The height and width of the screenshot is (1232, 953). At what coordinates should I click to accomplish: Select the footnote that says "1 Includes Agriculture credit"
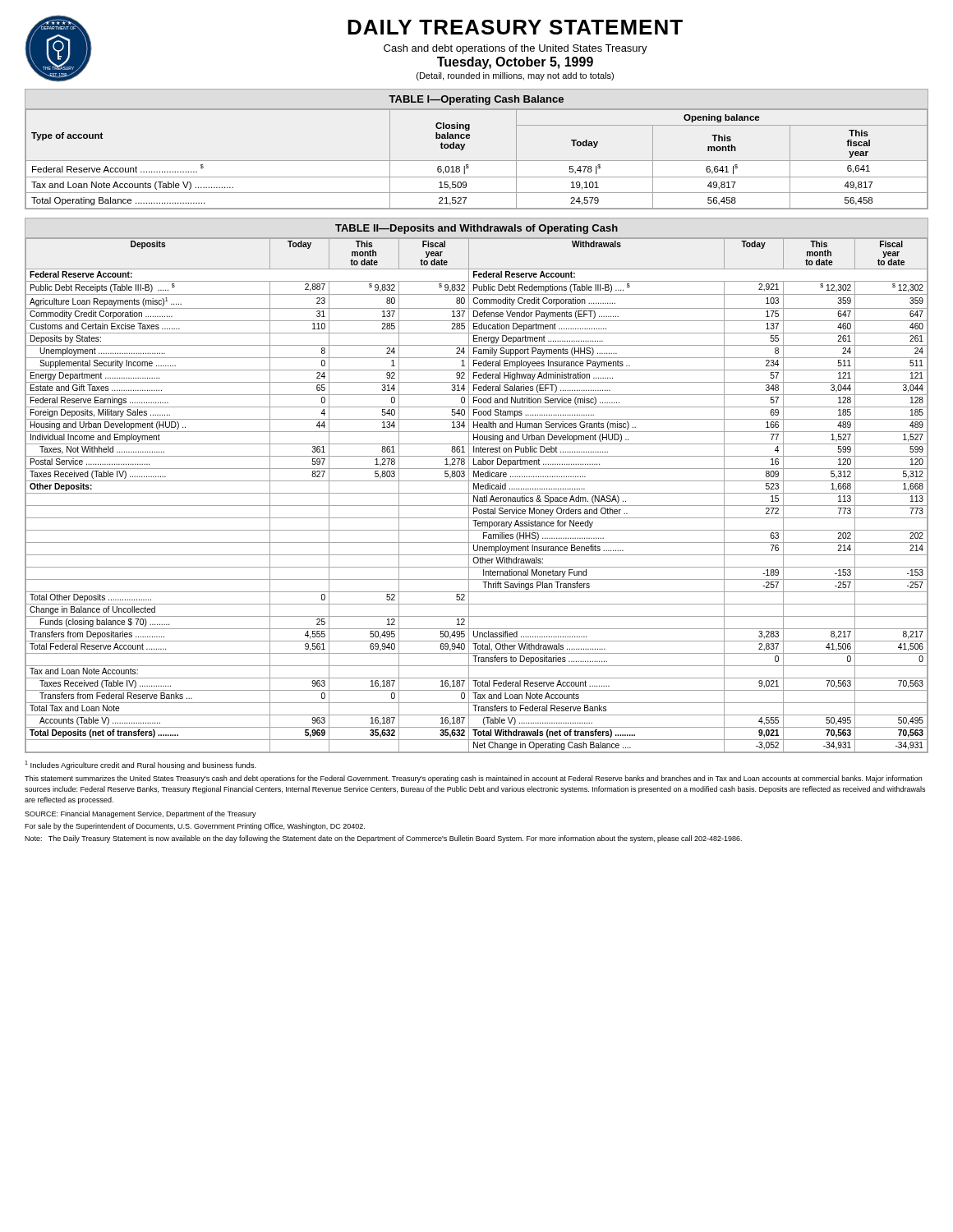(x=141, y=764)
